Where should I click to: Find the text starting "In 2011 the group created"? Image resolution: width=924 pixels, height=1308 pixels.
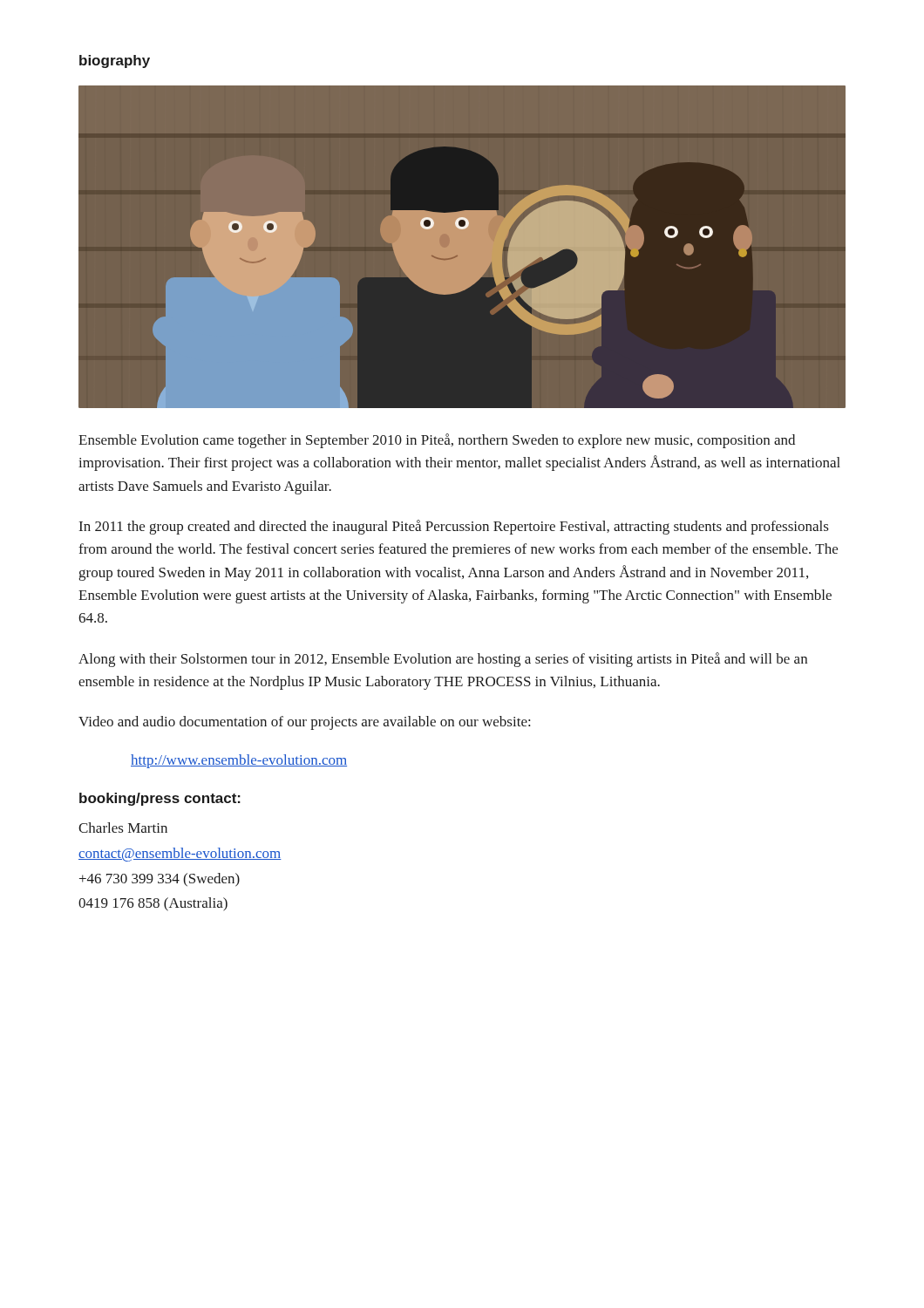click(458, 572)
